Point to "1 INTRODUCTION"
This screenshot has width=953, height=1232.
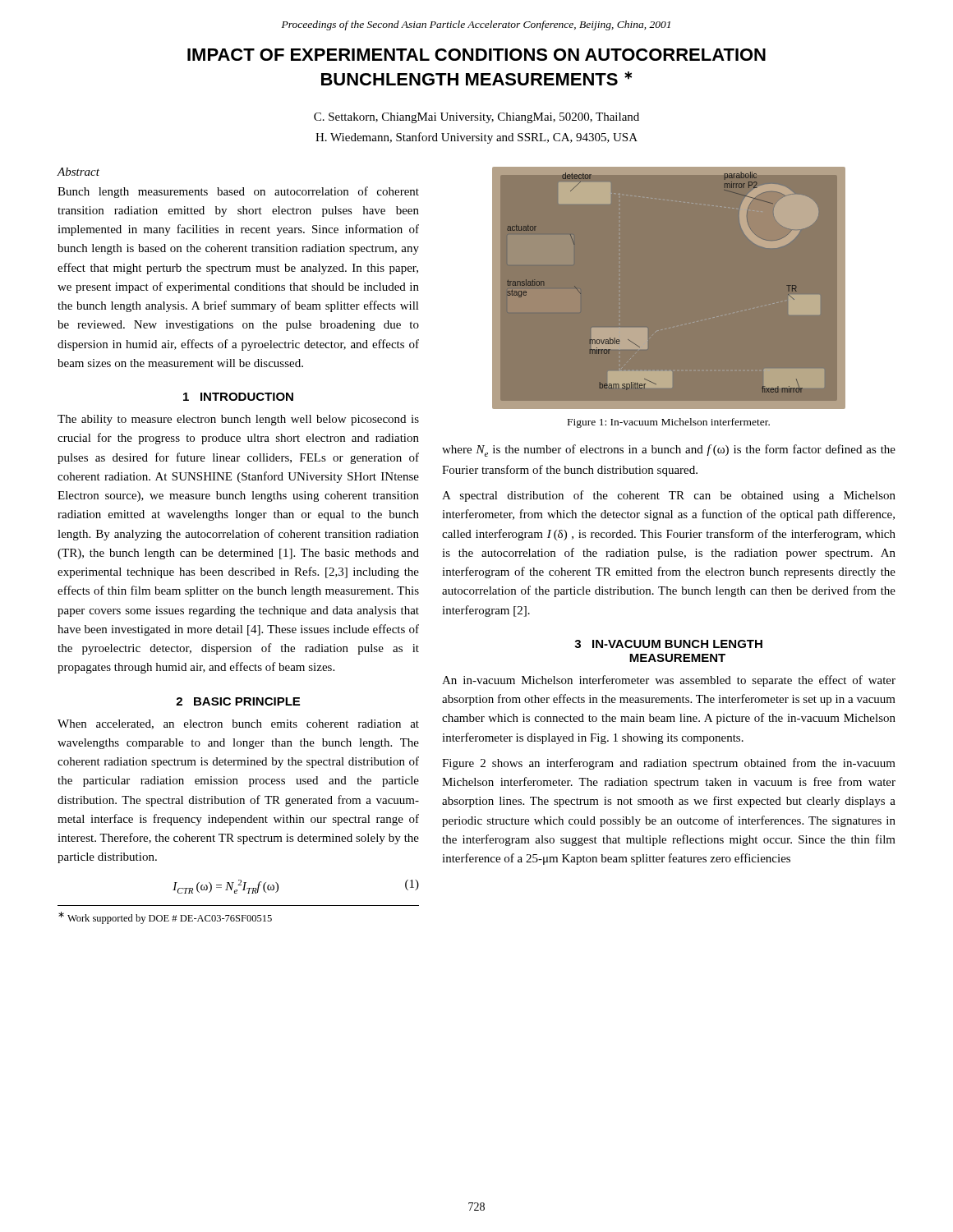click(238, 396)
